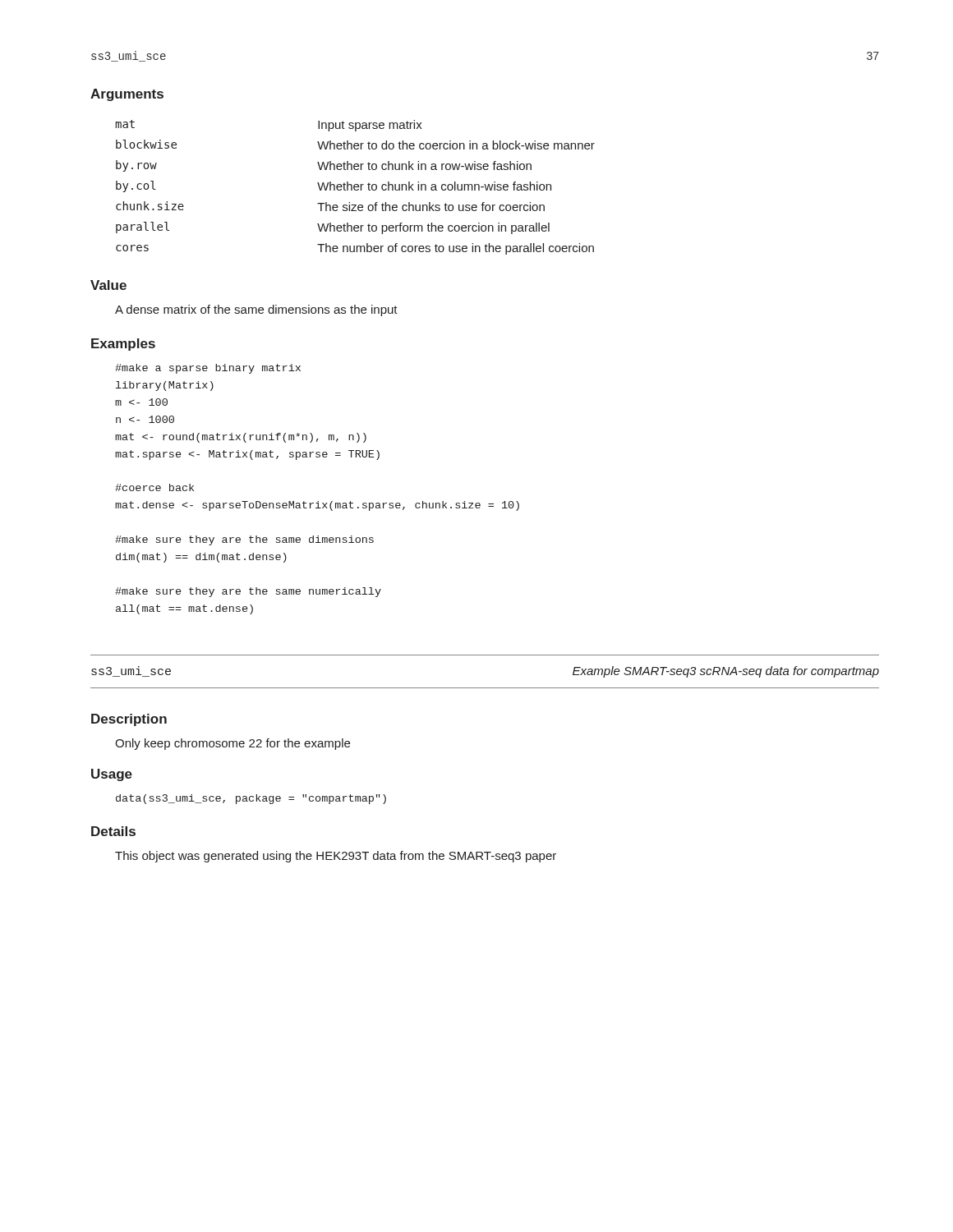Click on the text block starting "This object was generated using the HEK293T data"
The width and height of the screenshot is (953, 1232).
[x=336, y=856]
